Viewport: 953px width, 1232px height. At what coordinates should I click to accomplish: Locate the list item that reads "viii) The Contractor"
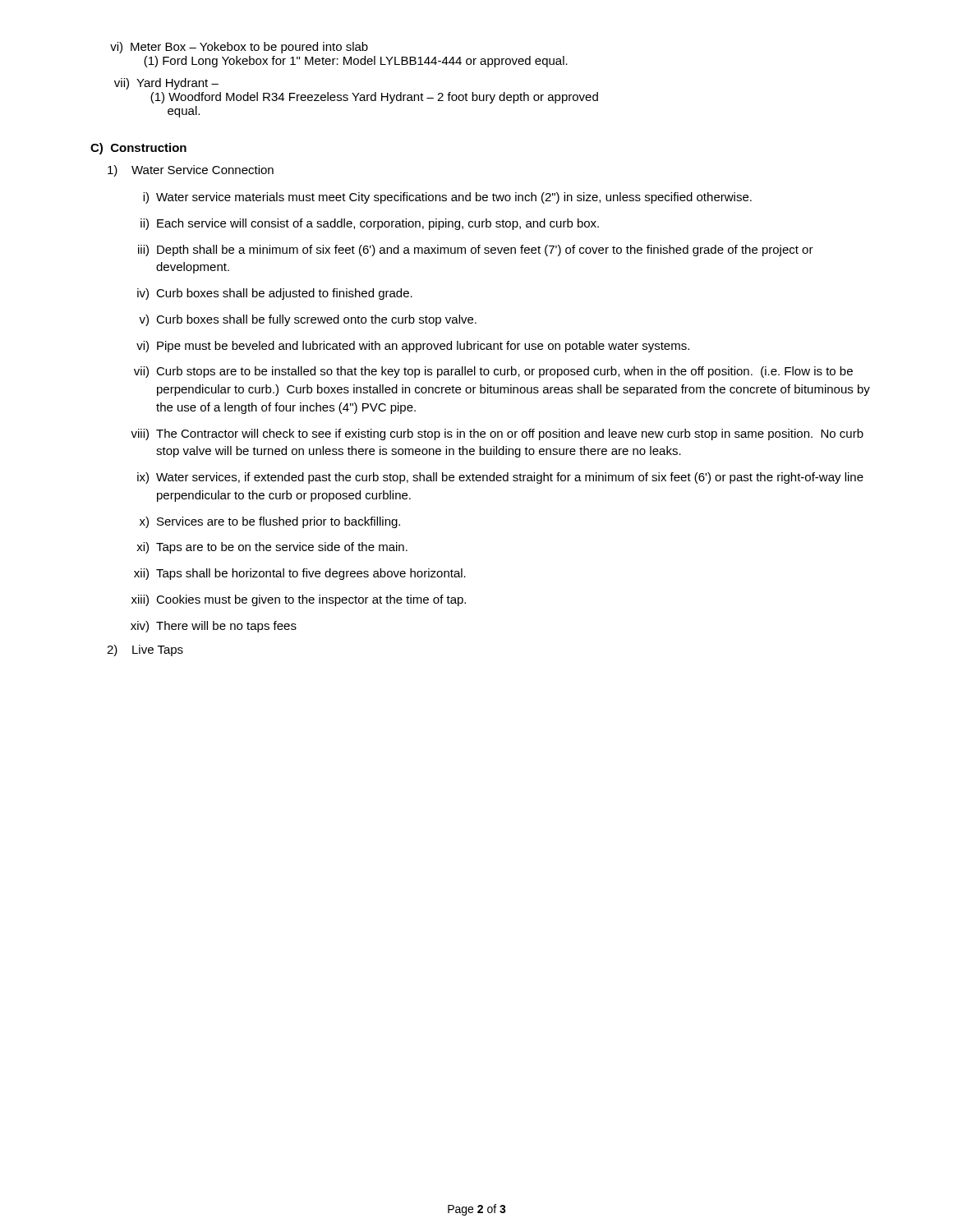pyautogui.click(x=493, y=442)
